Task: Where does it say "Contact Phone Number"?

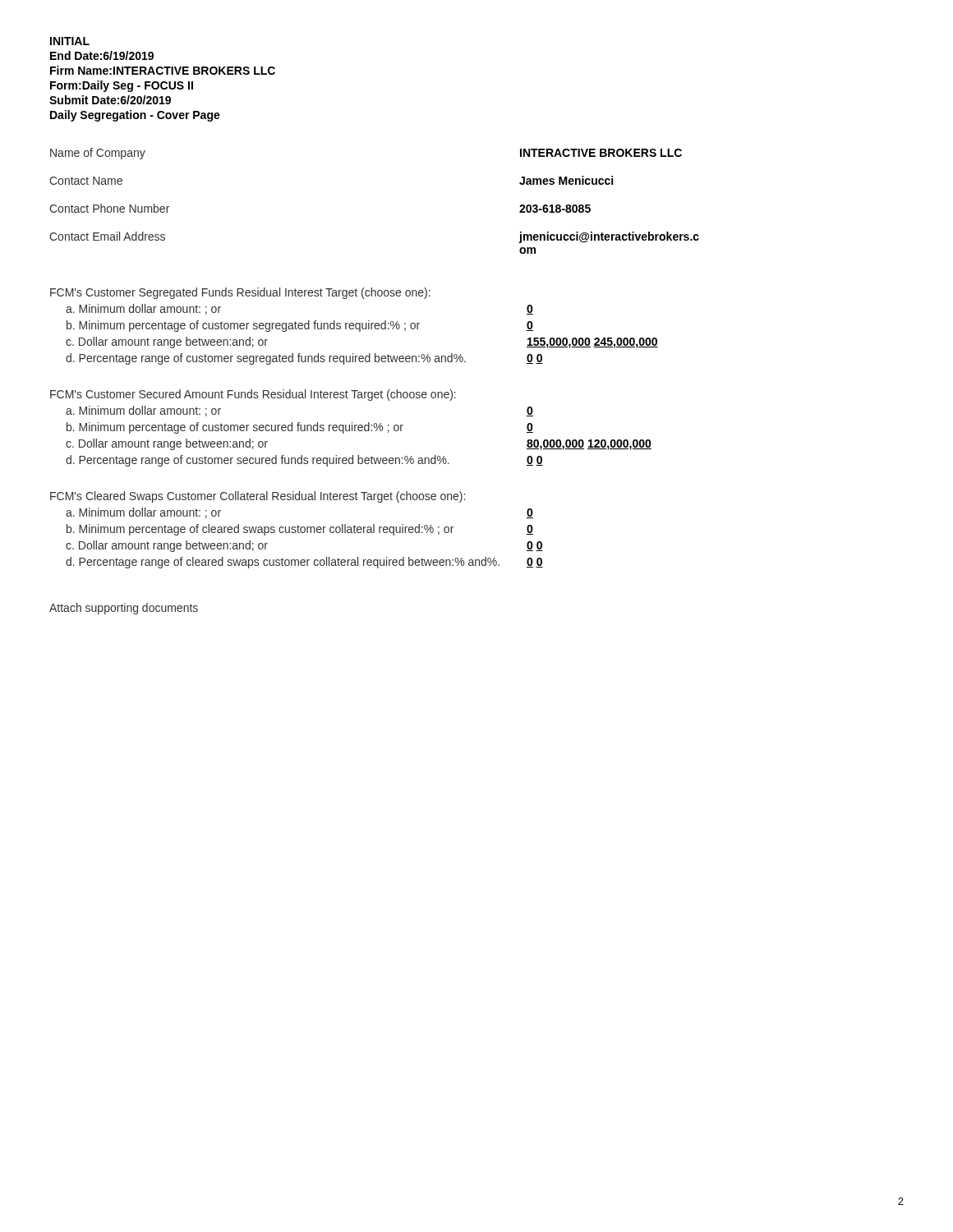Action: coord(109,209)
